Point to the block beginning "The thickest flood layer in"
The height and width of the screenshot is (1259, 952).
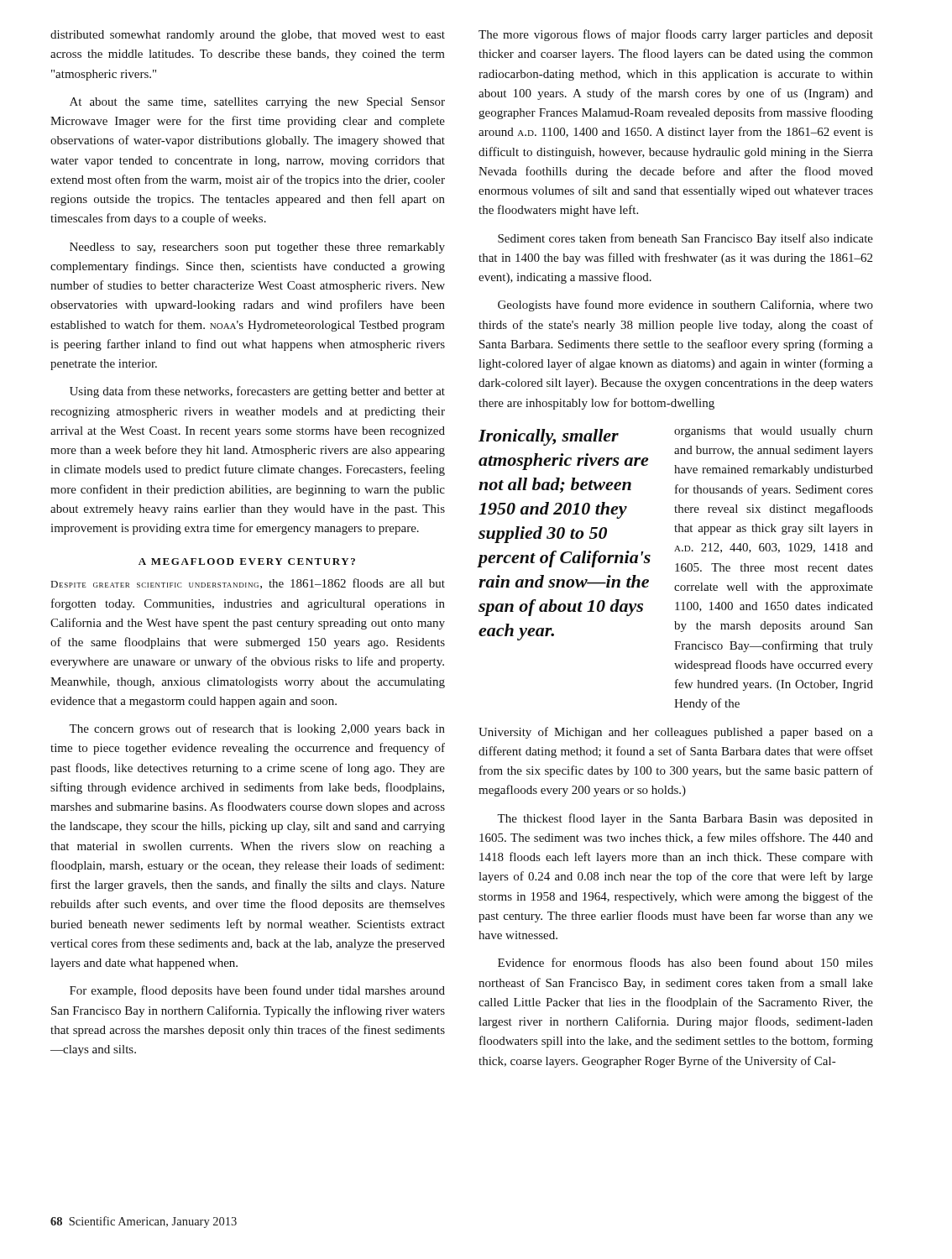[676, 877]
